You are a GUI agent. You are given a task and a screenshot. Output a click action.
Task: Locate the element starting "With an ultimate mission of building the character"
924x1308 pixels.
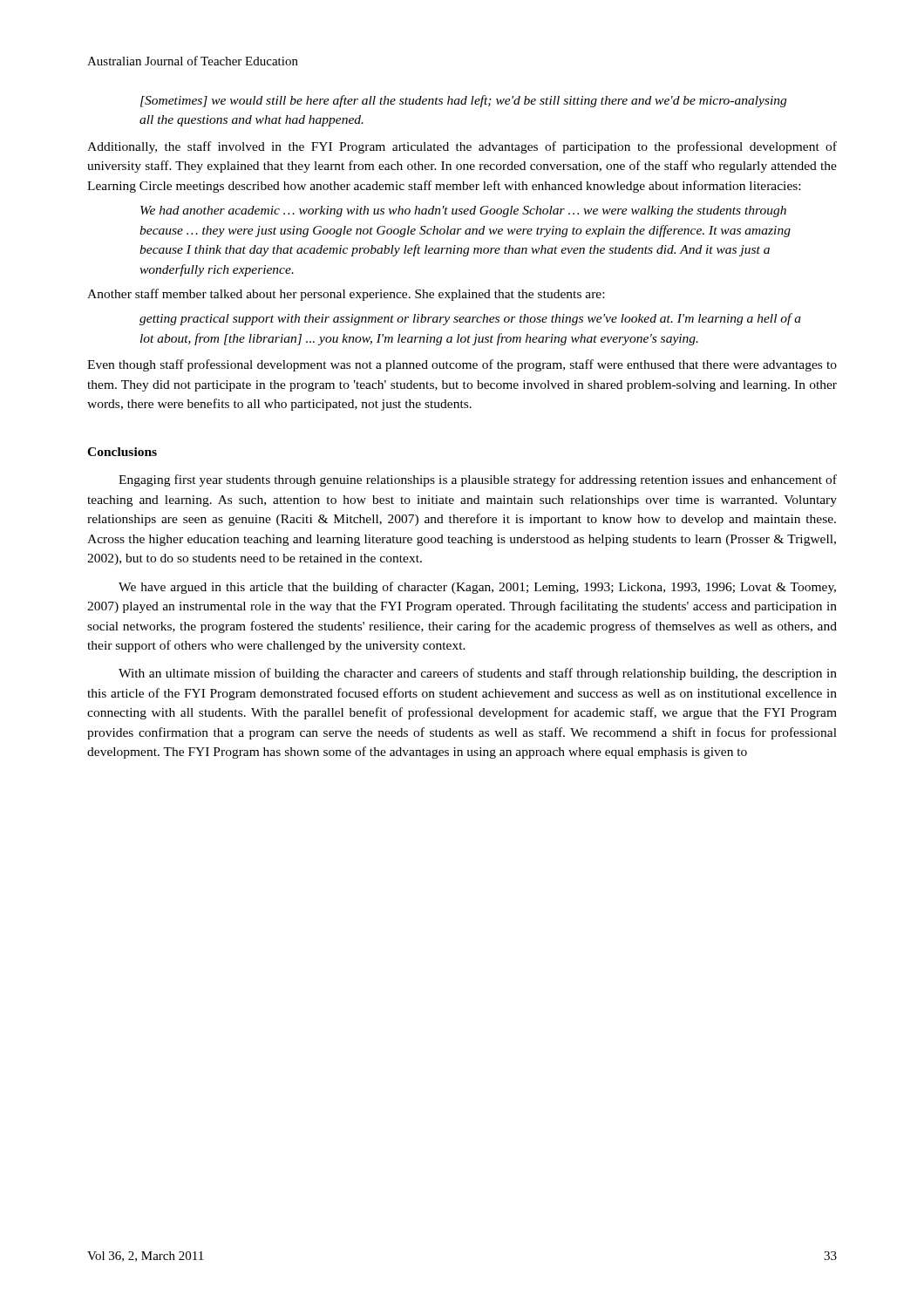click(462, 712)
